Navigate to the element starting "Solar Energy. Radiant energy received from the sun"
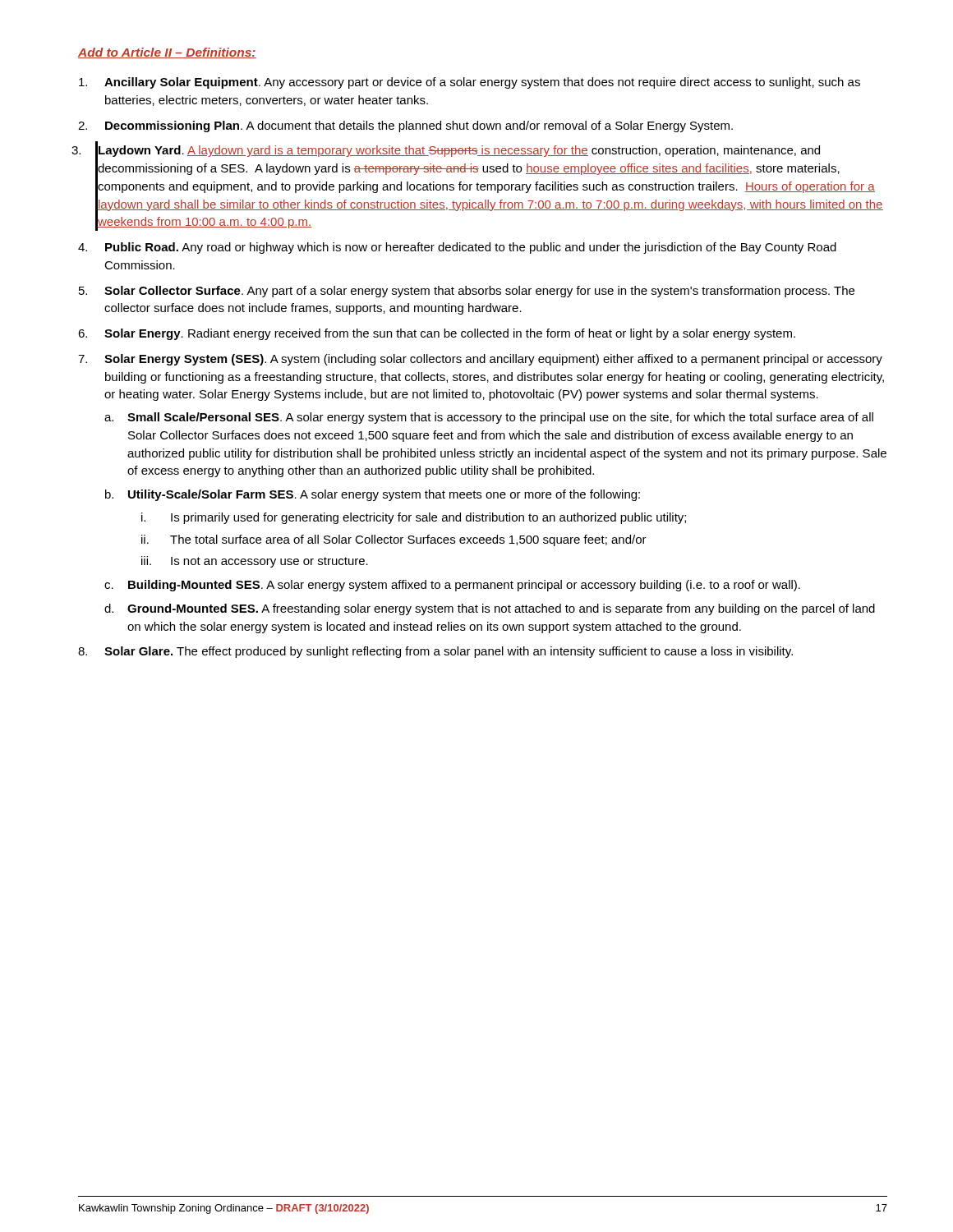The height and width of the screenshot is (1232, 953). (450, 333)
